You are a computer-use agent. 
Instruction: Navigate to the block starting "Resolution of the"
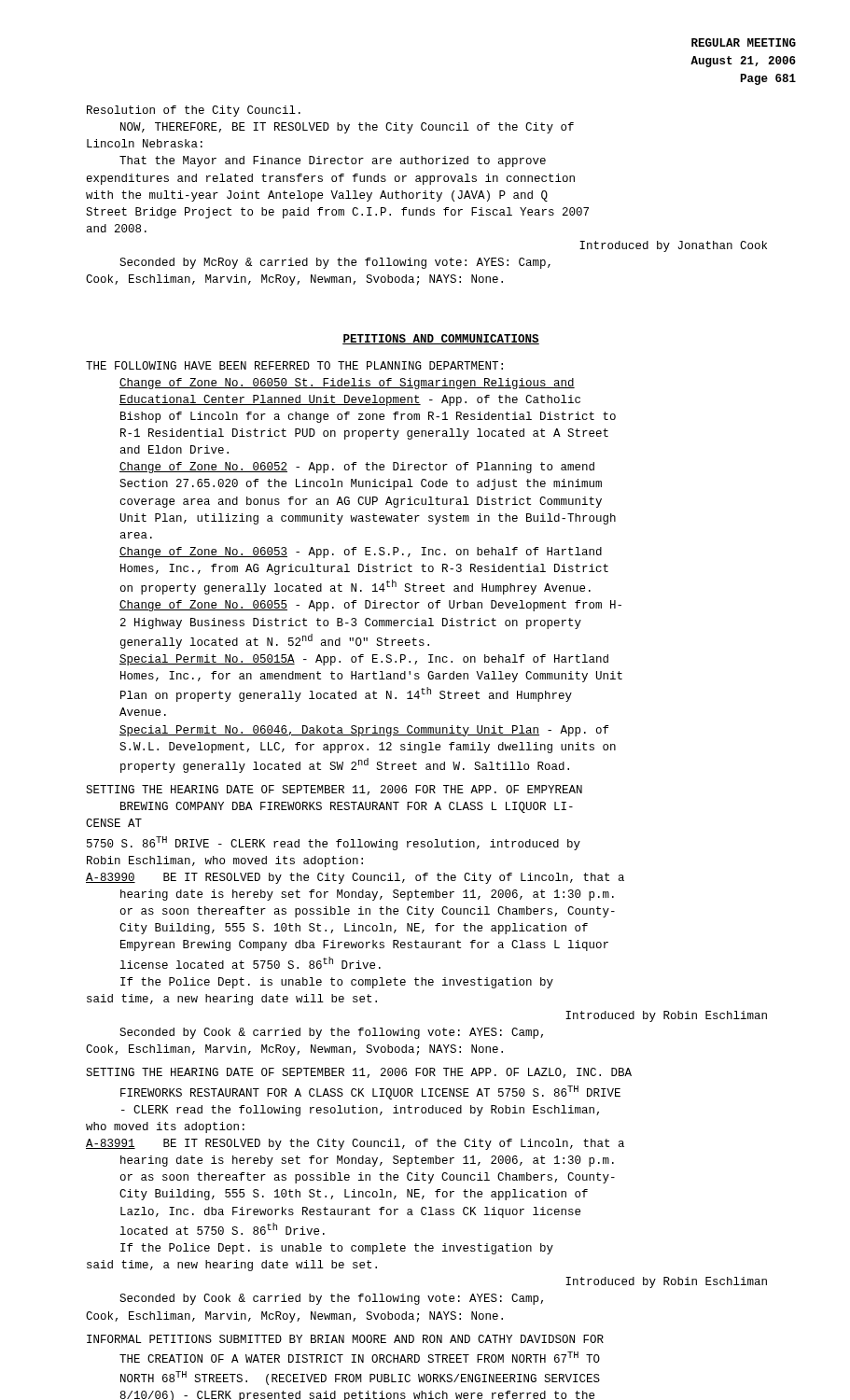pyautogui.click(x=441, y=196)
